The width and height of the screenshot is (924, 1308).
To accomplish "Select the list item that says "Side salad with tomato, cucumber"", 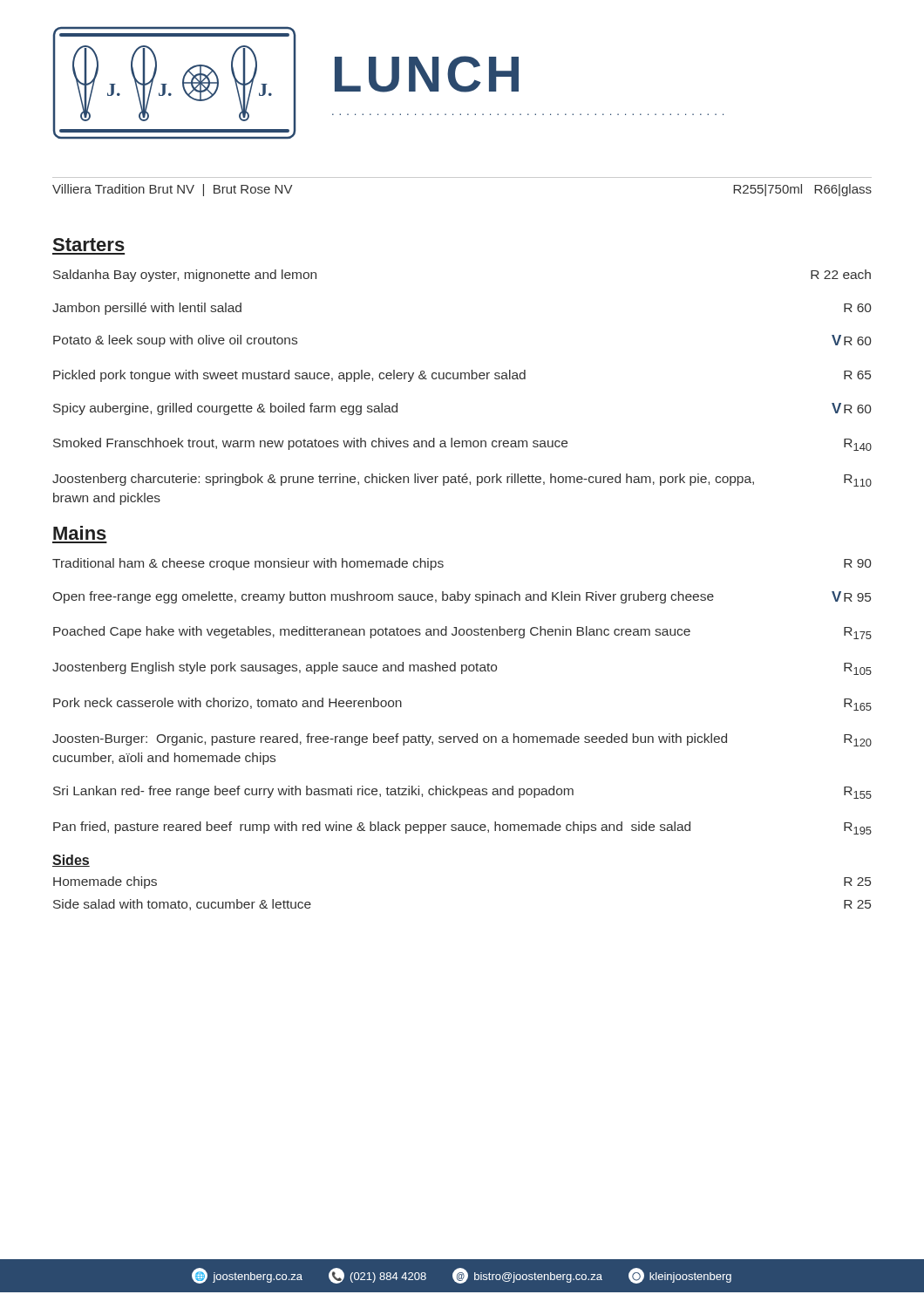I will point(183,905).
